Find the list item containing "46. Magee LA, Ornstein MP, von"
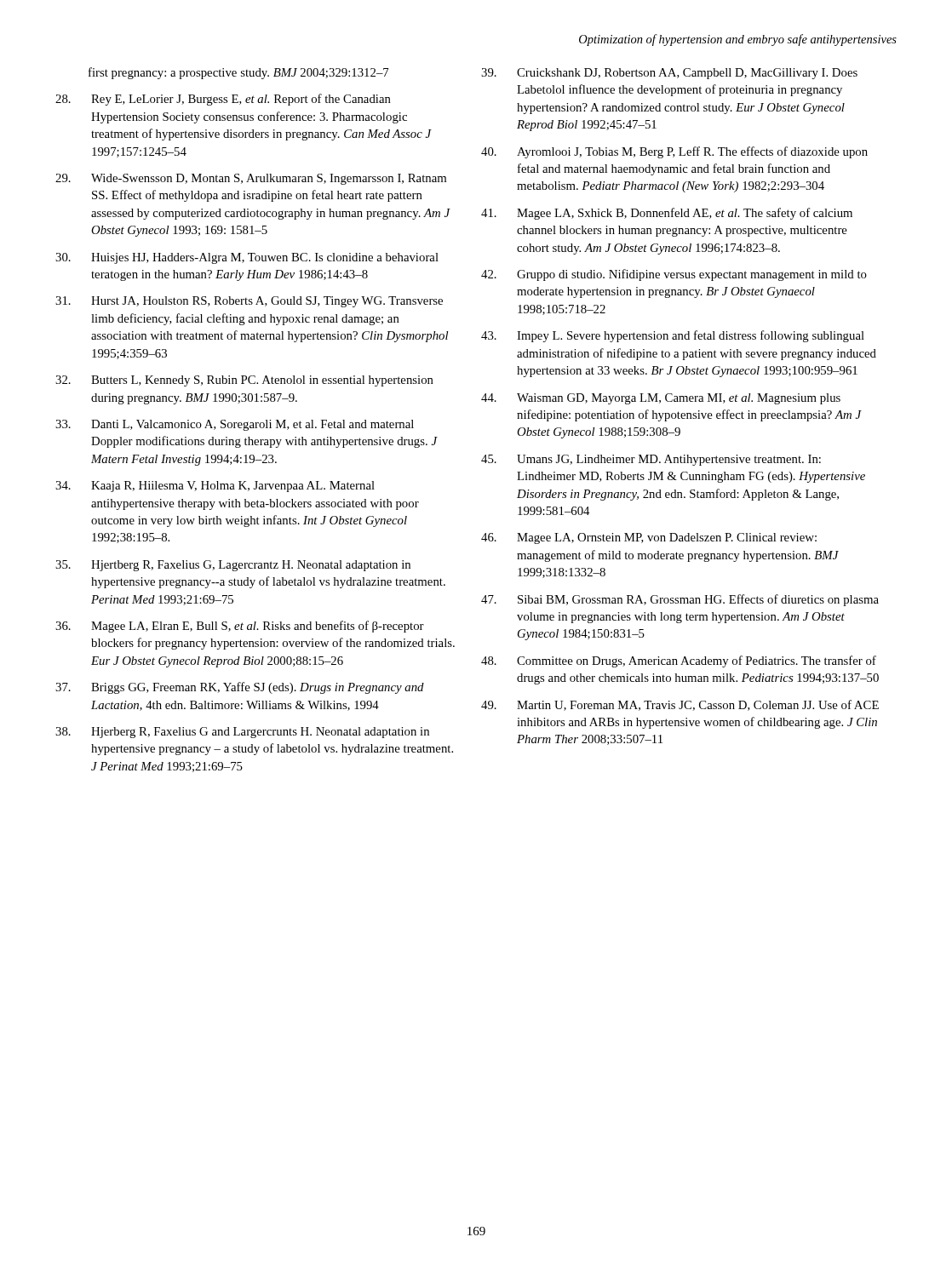952x1277 pixels. [681, 555]
